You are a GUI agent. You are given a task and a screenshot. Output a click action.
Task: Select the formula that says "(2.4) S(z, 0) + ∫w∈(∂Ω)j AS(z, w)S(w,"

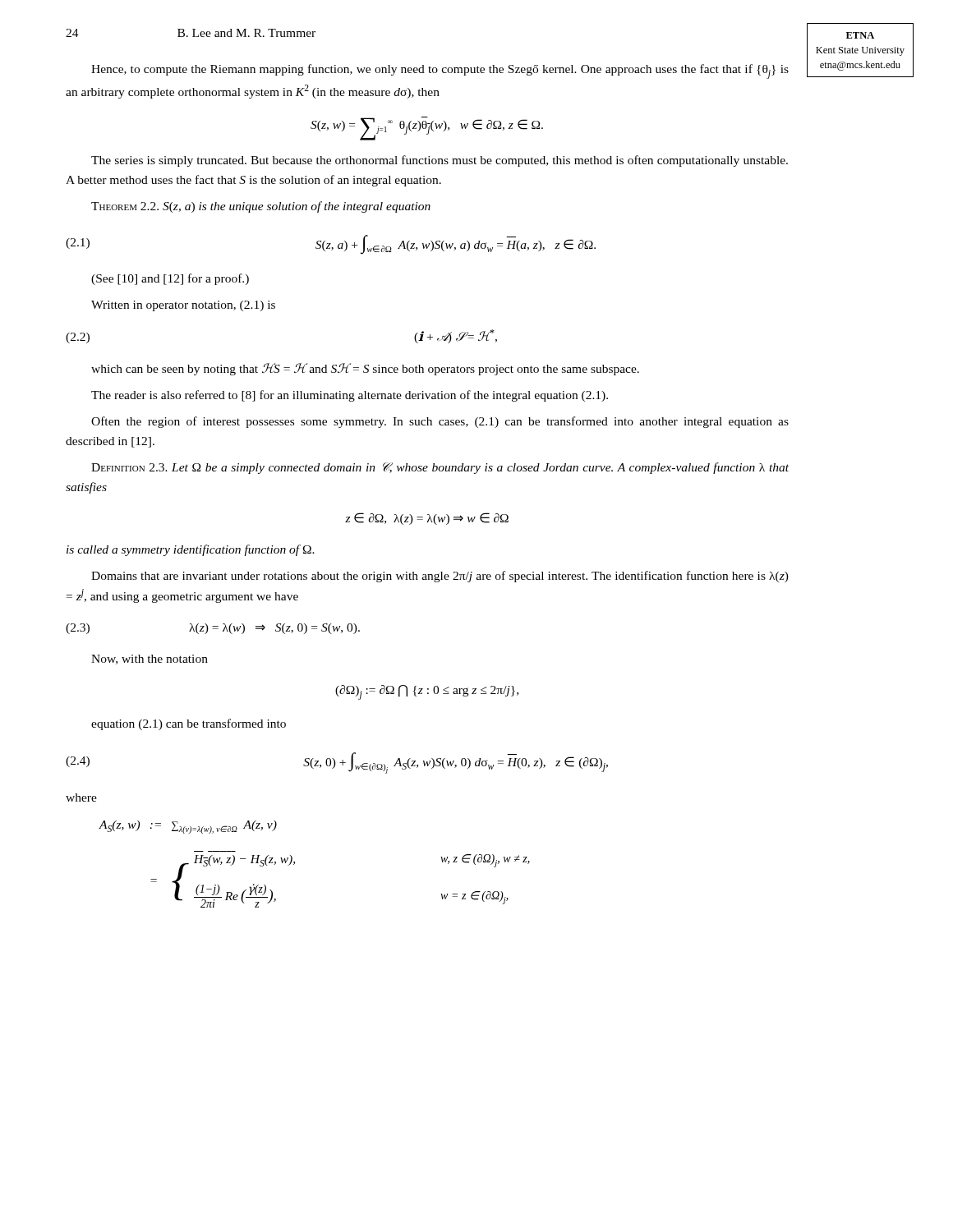click(427, 761)
